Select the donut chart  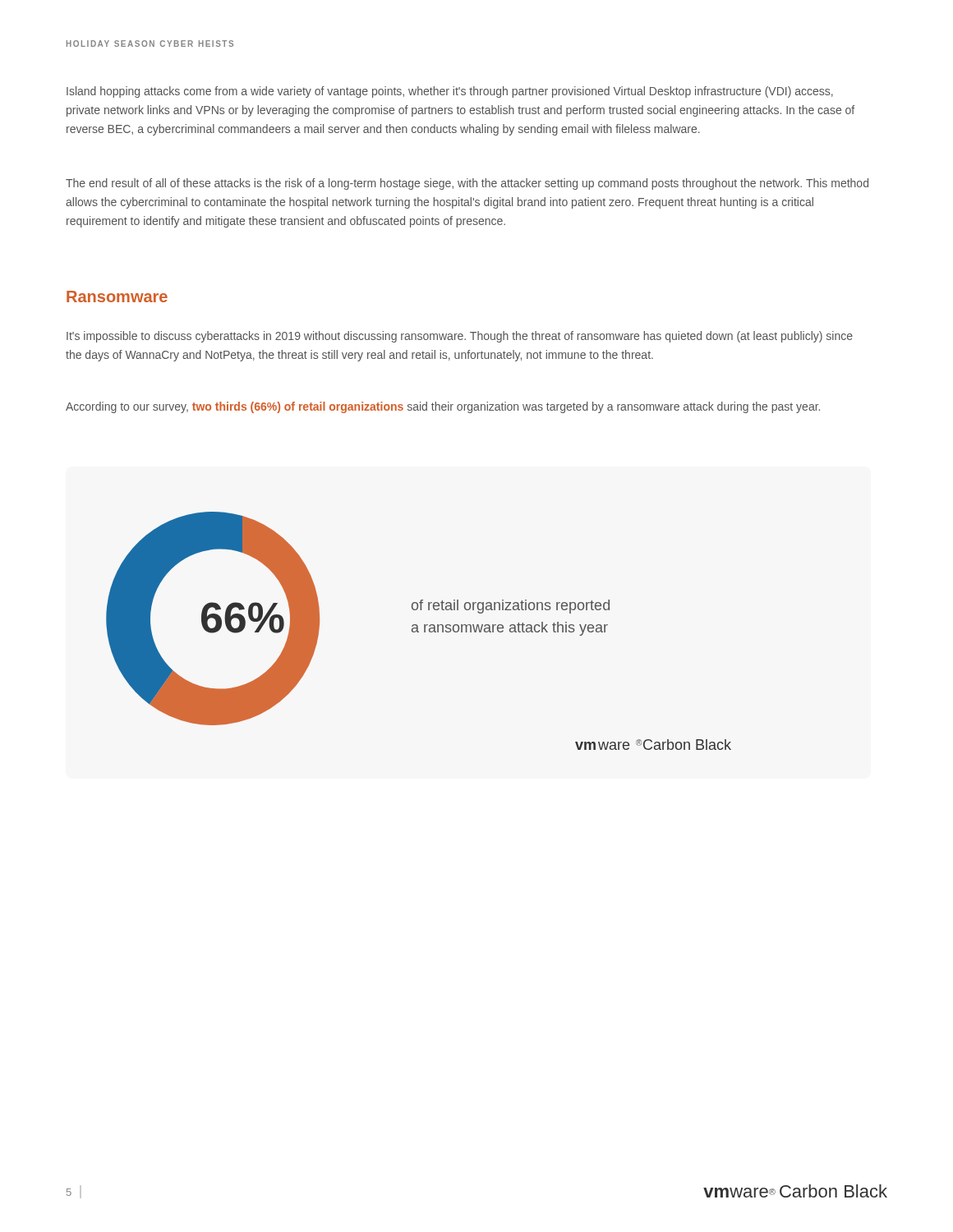[x=468, y=623]
